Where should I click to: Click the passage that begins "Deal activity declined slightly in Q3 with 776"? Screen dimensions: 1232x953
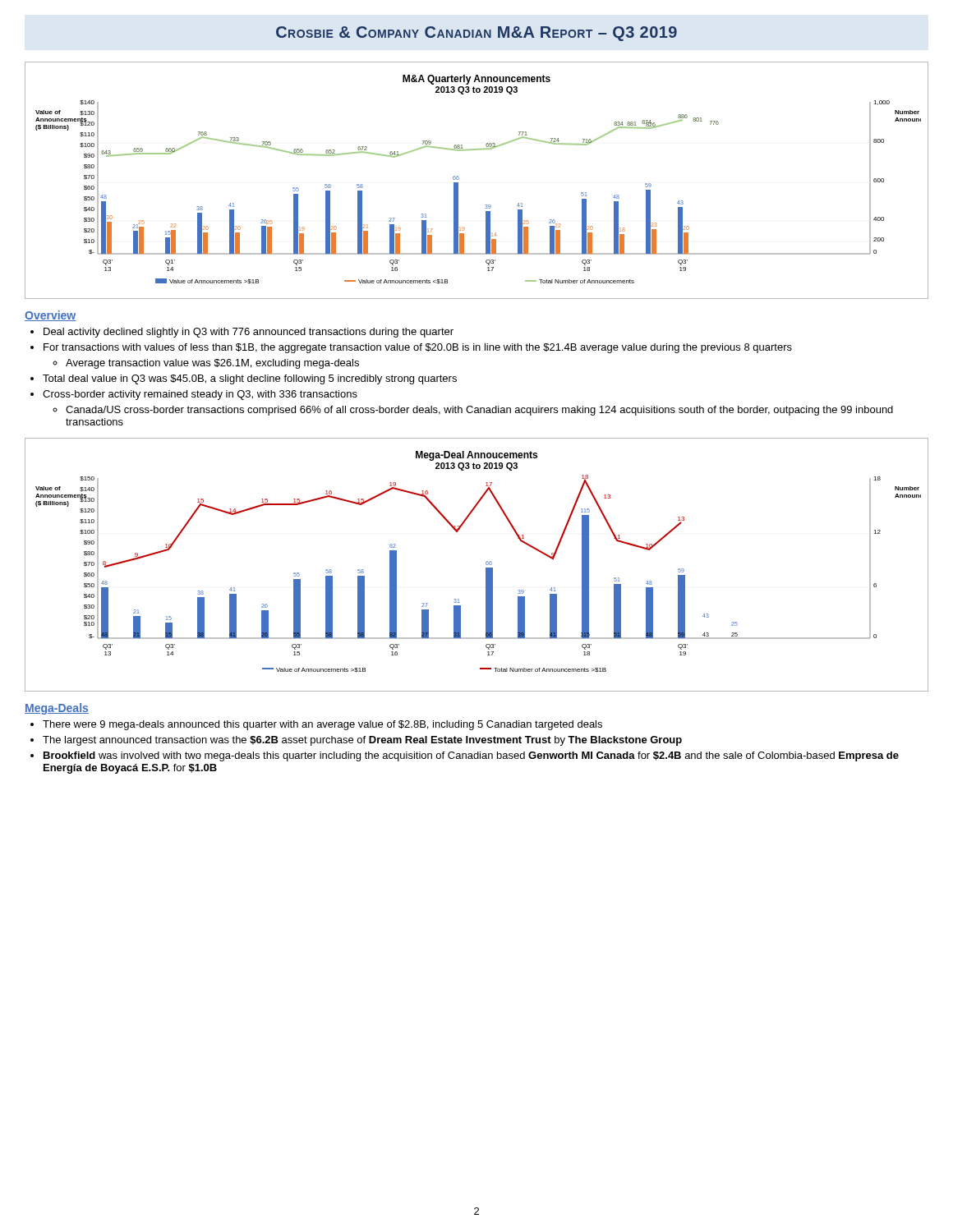coord(248,331)
